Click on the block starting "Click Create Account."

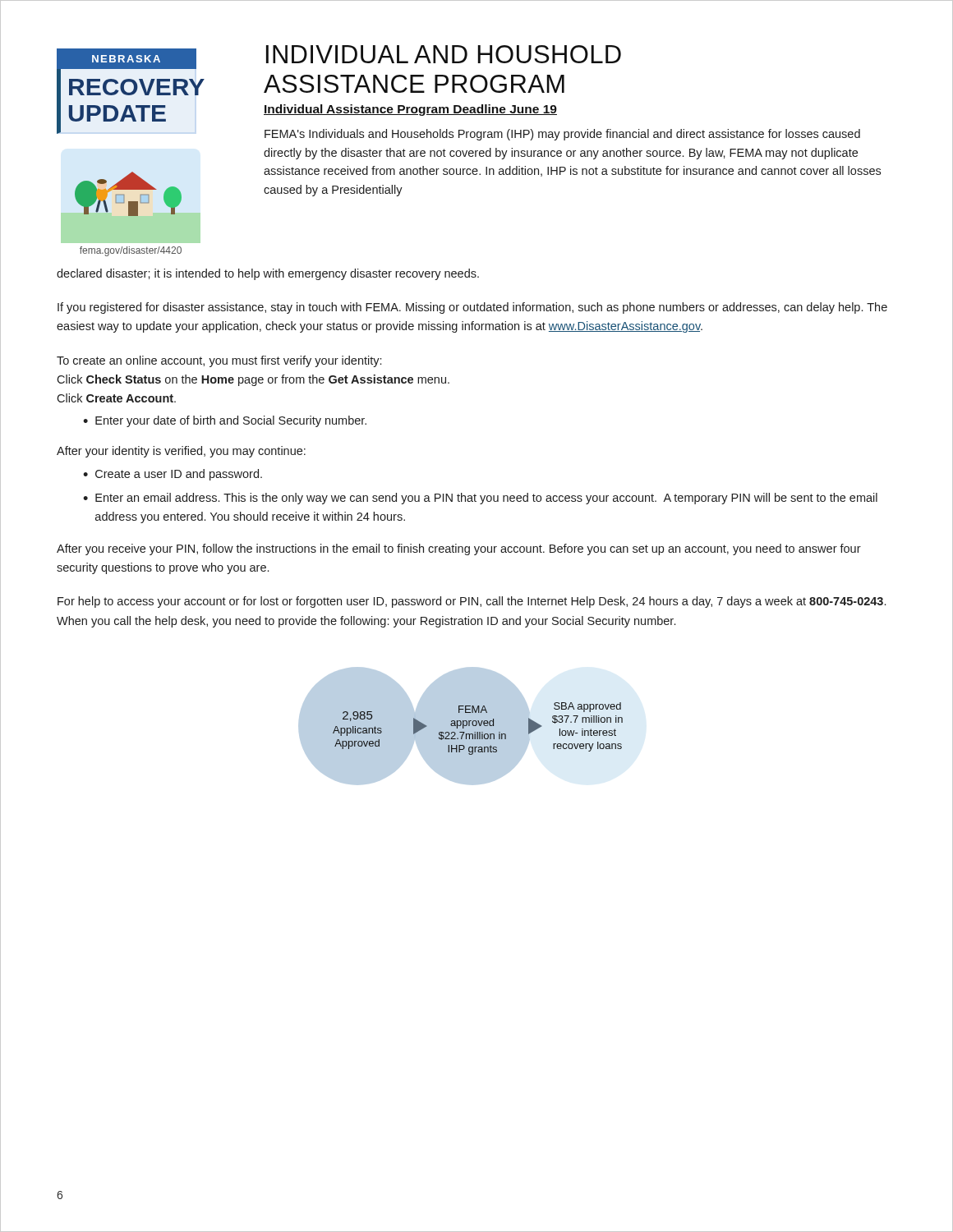[x=117, y=398]
